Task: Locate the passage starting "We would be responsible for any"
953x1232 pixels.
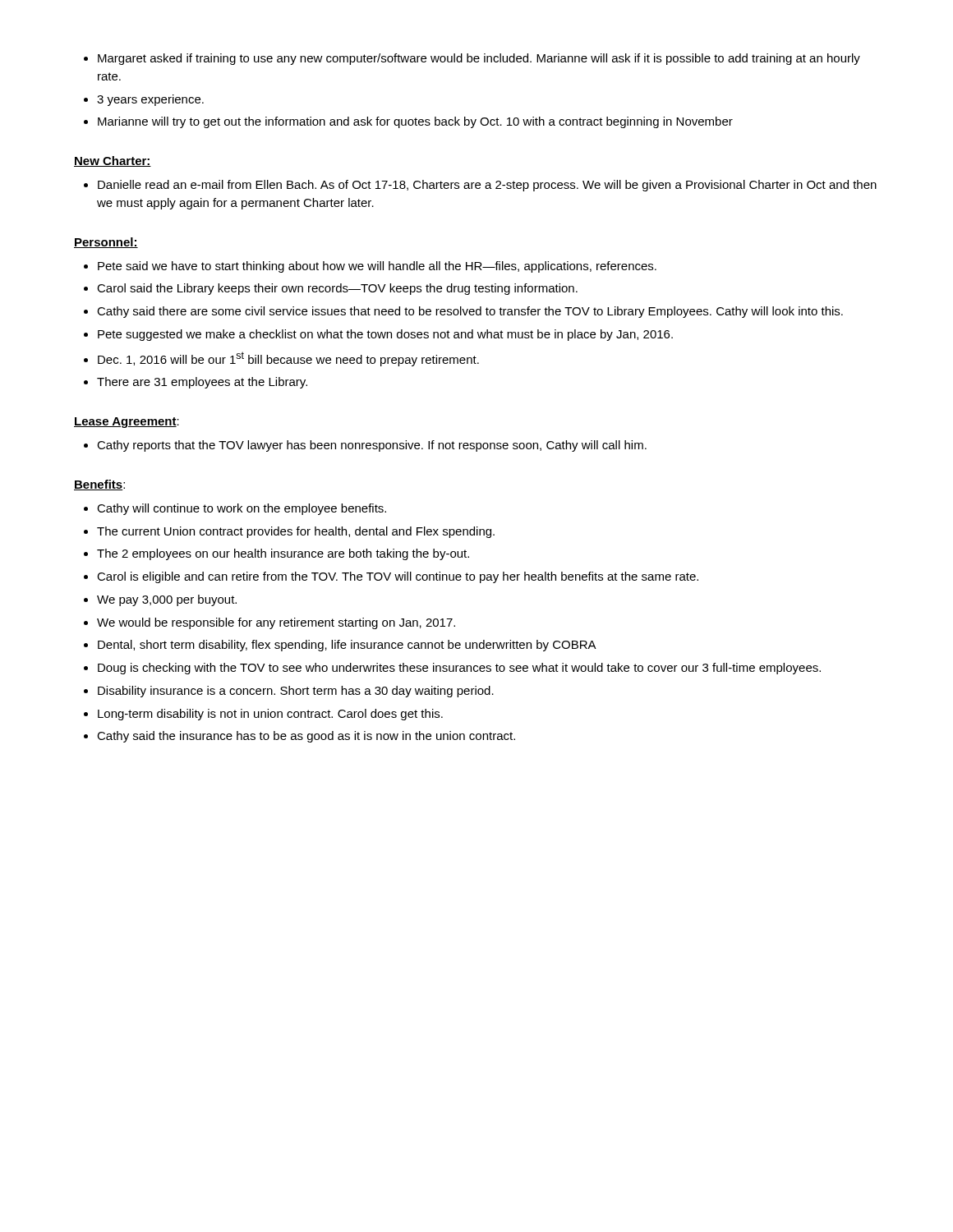Action: pos(276,623)
